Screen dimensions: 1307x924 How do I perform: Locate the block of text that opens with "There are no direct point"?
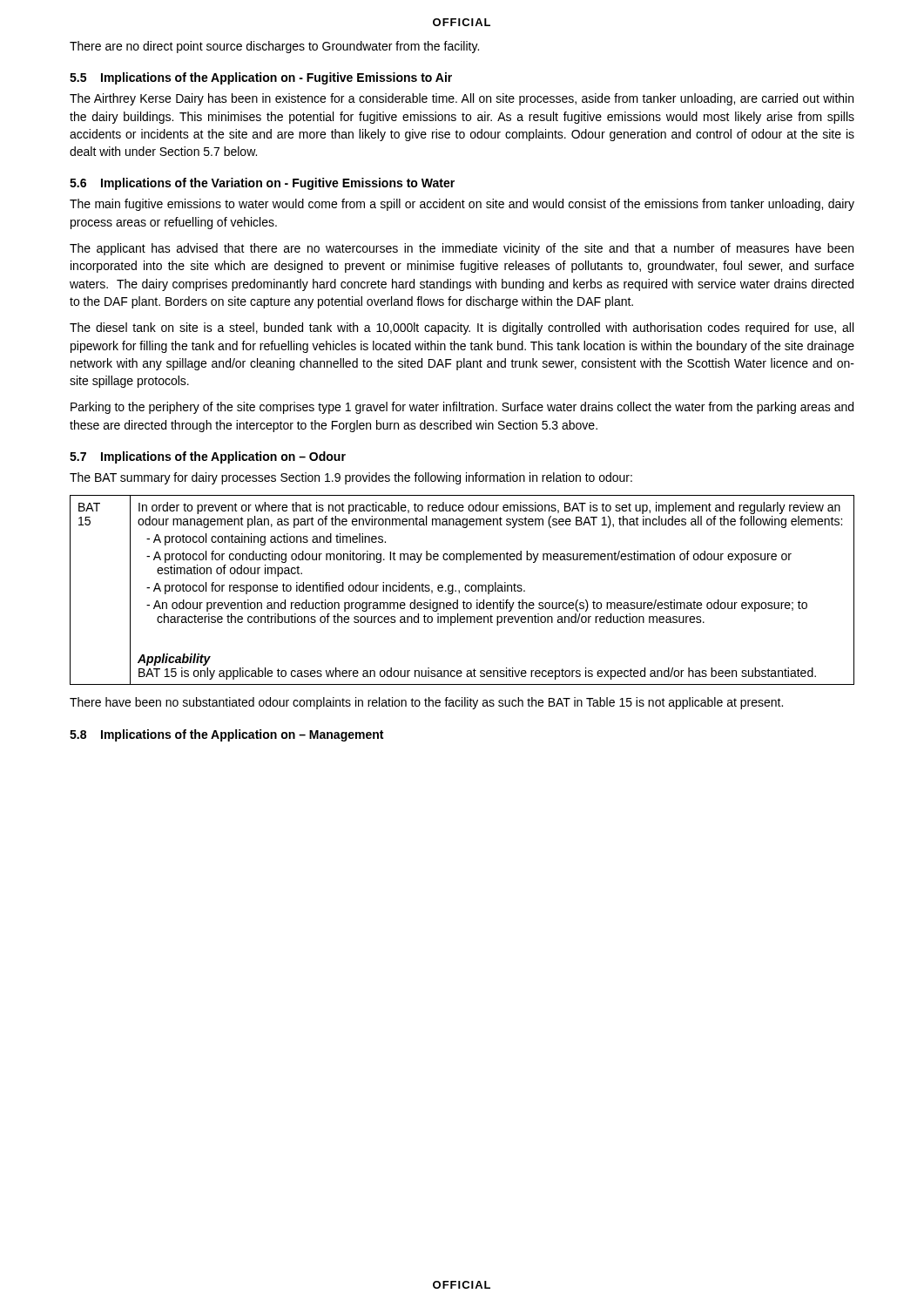(x=275, y=46)
